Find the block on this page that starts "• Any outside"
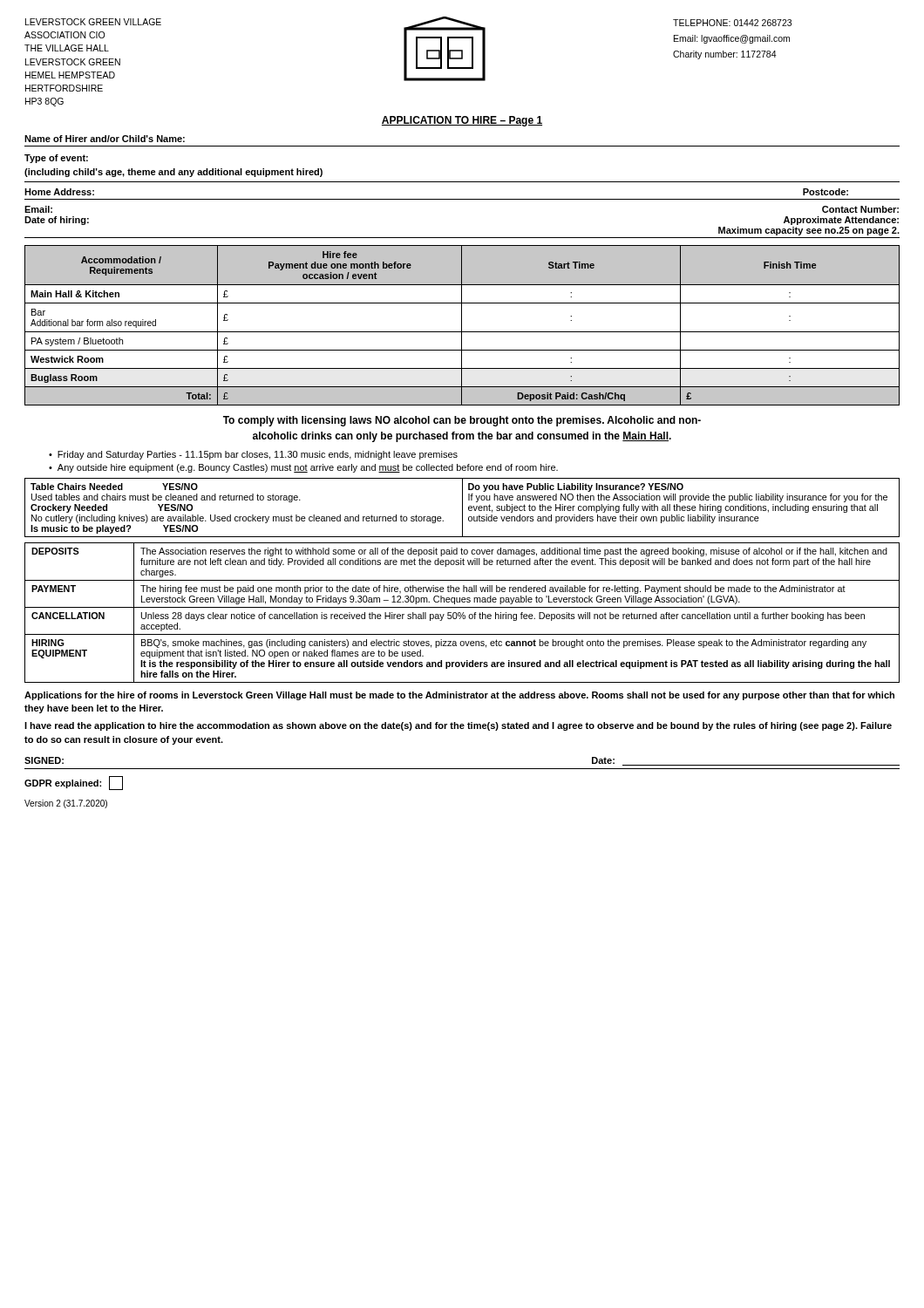This screenshot has width=924, height=1308. pos(304,467)
